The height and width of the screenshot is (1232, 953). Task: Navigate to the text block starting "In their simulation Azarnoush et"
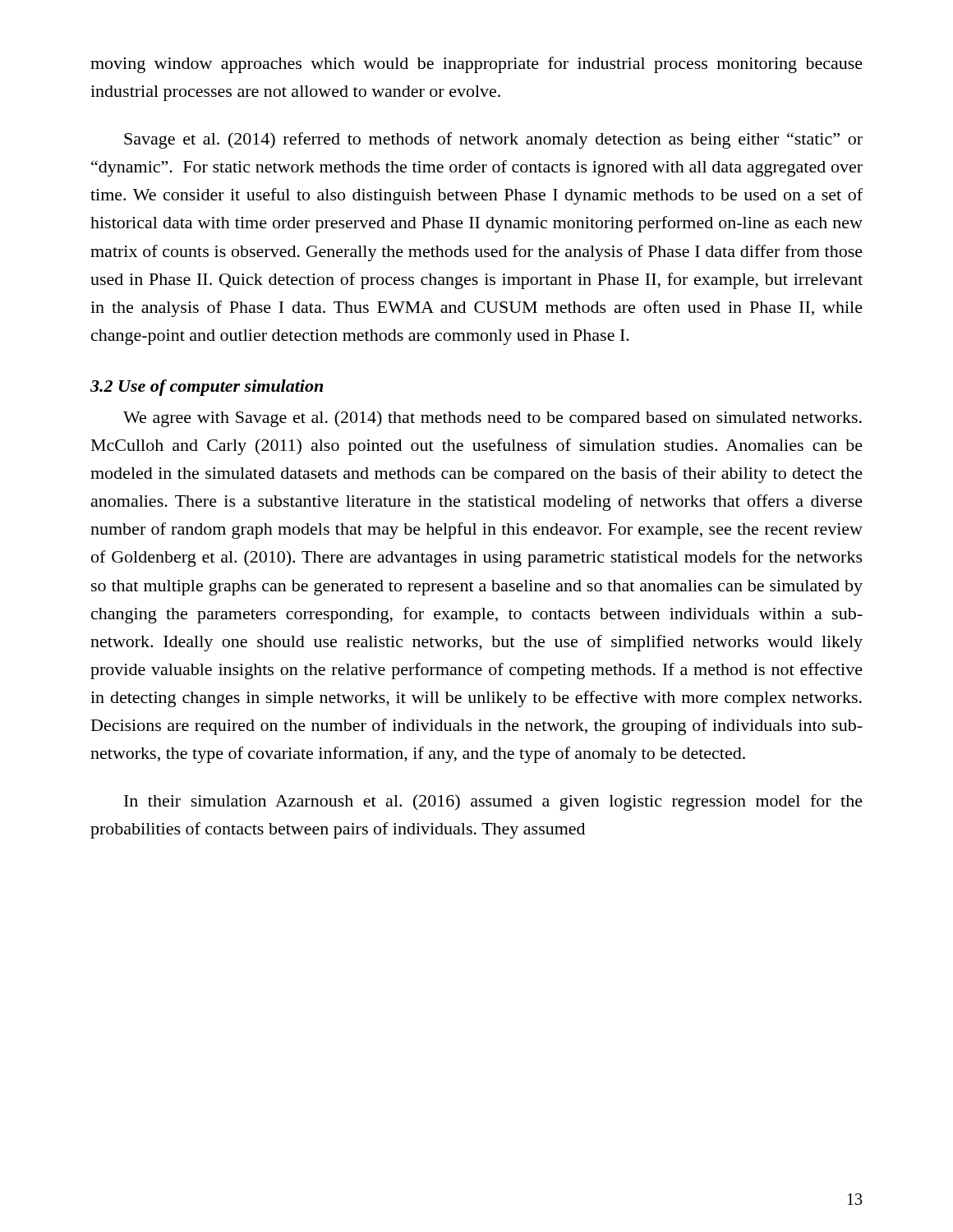[476, 815]
